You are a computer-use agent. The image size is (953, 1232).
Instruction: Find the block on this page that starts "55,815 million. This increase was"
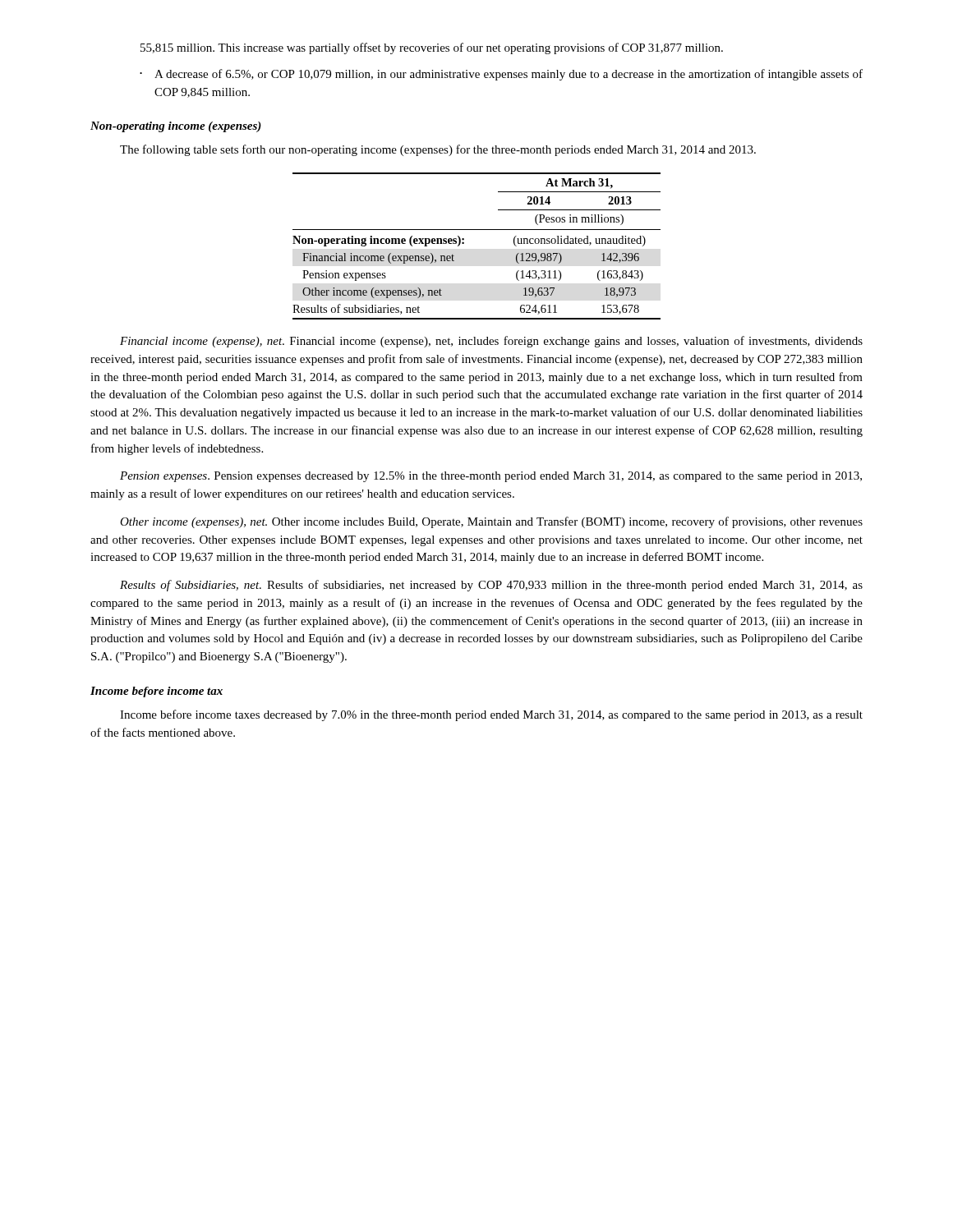coord(432,48)
